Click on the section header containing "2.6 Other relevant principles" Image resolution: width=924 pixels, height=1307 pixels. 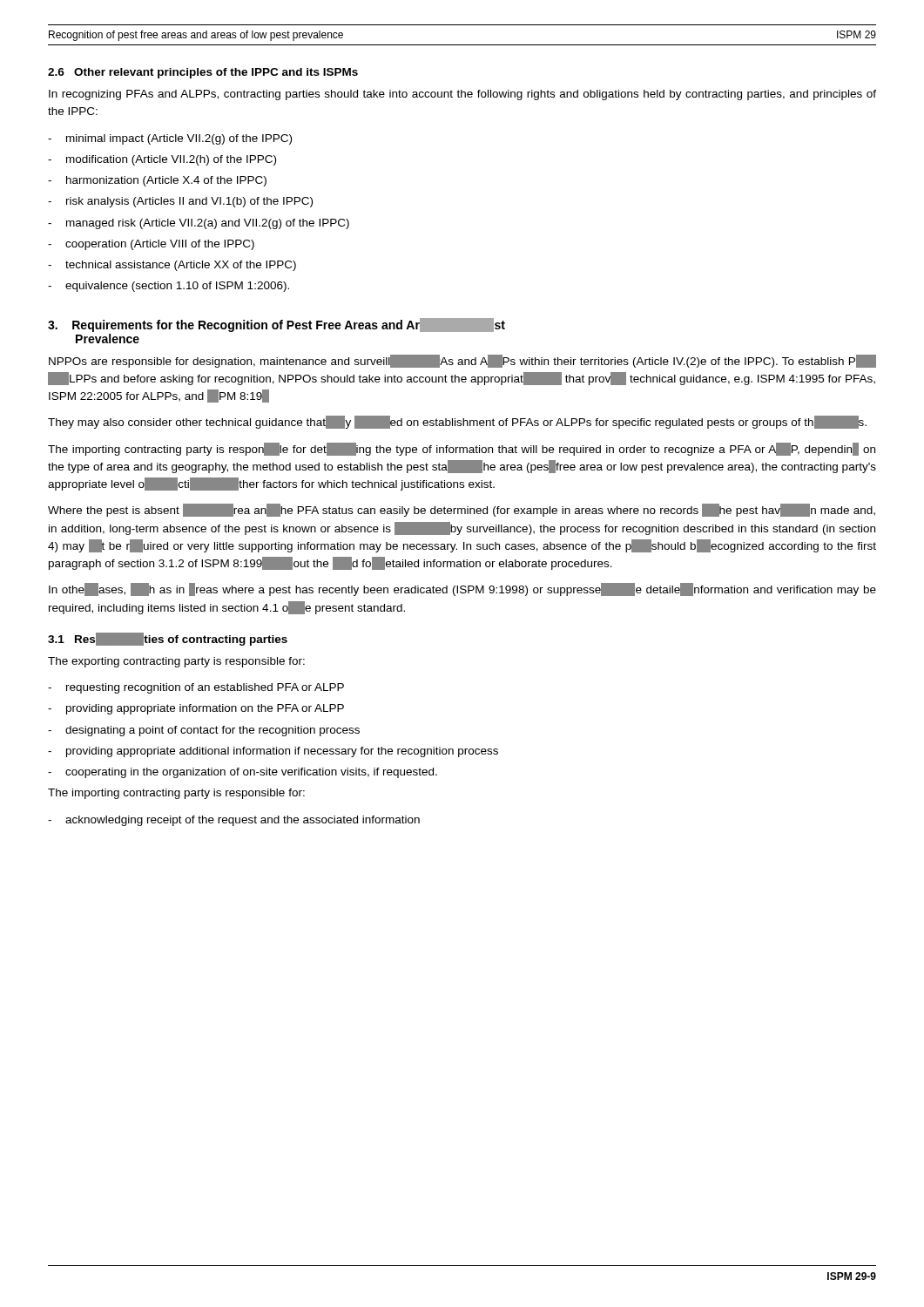203,72
